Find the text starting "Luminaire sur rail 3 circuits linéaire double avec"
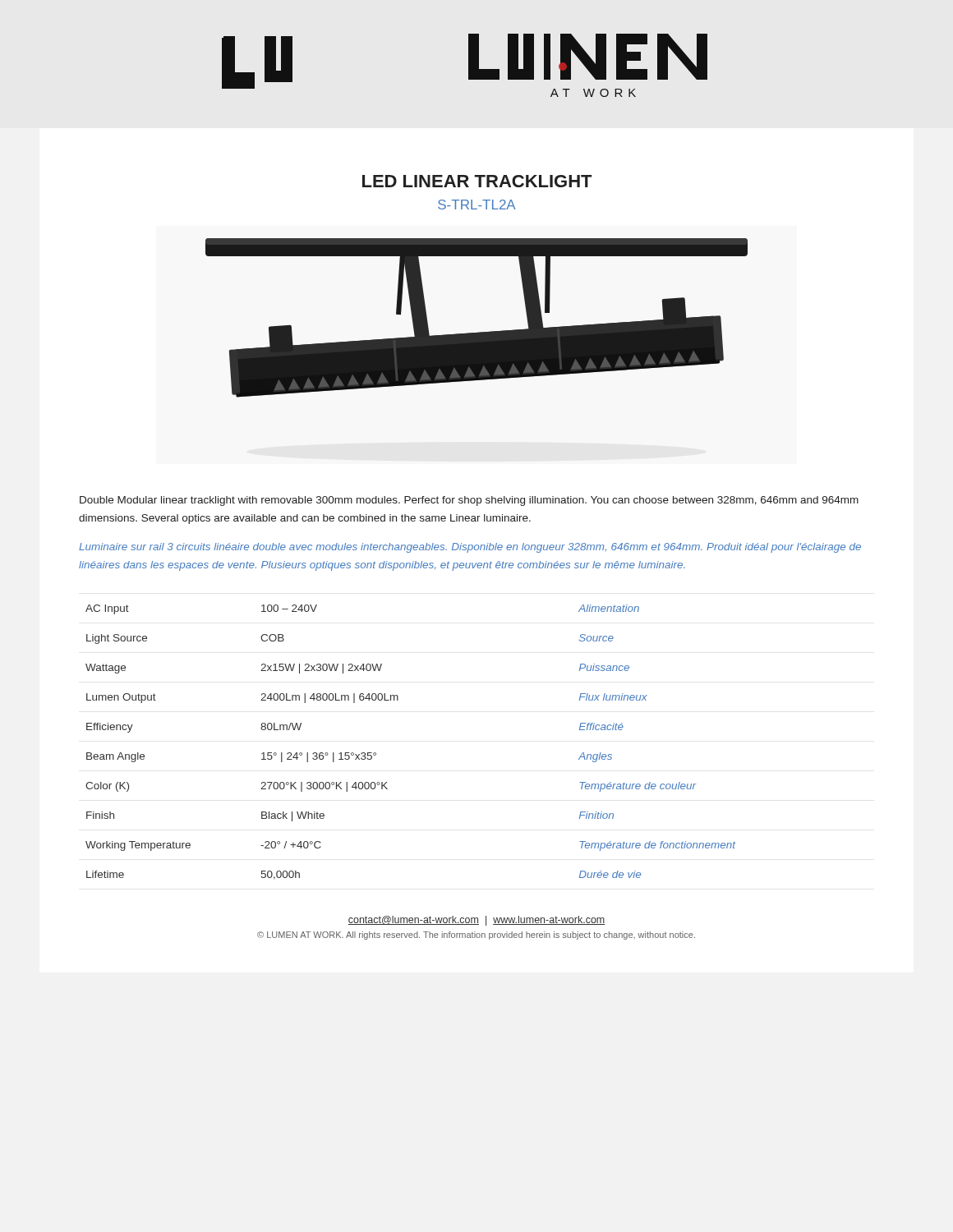Screen dimensions: 1232x953 [x=470, y=556]
